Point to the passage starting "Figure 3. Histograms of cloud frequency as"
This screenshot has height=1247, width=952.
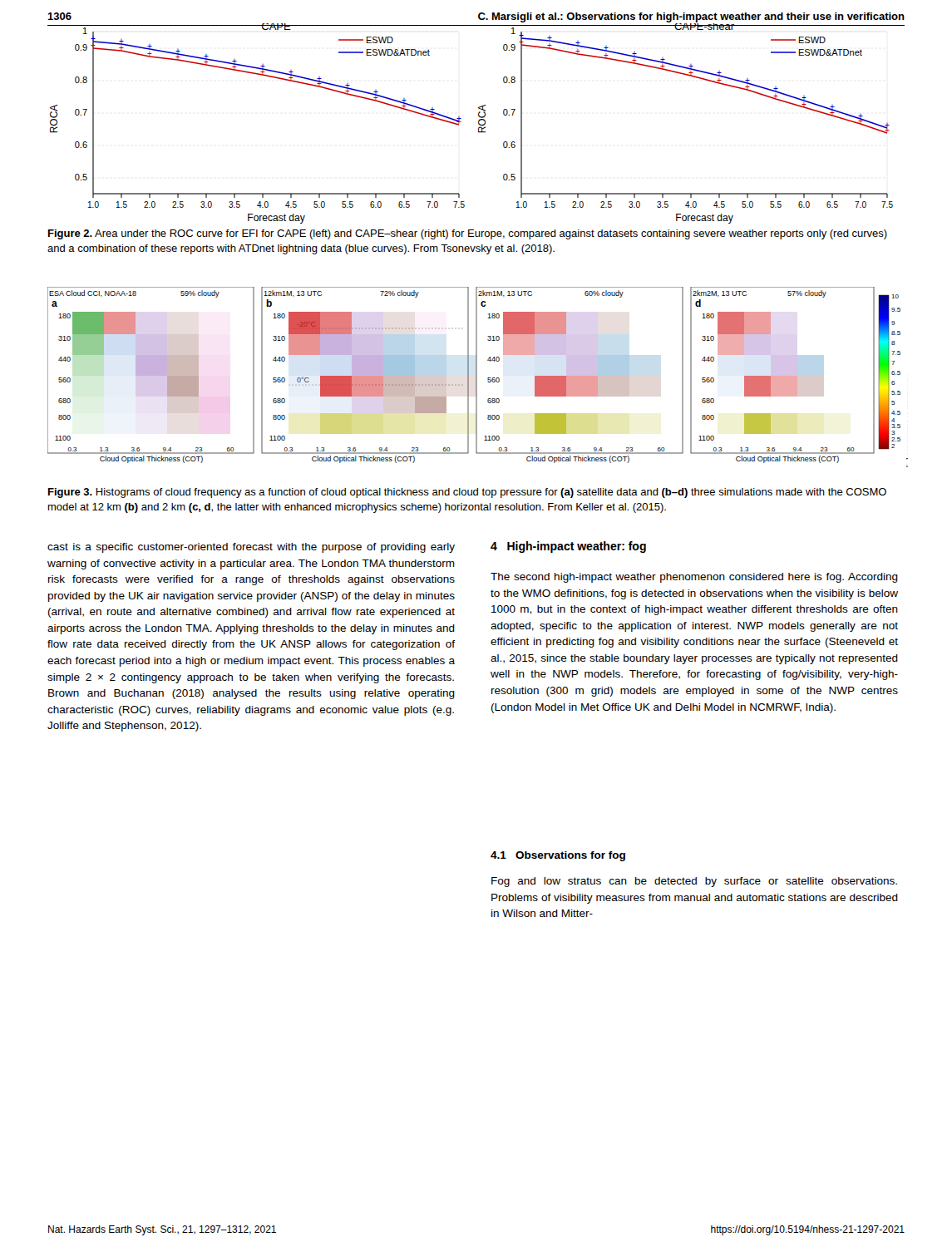click(x=467, y=499)
